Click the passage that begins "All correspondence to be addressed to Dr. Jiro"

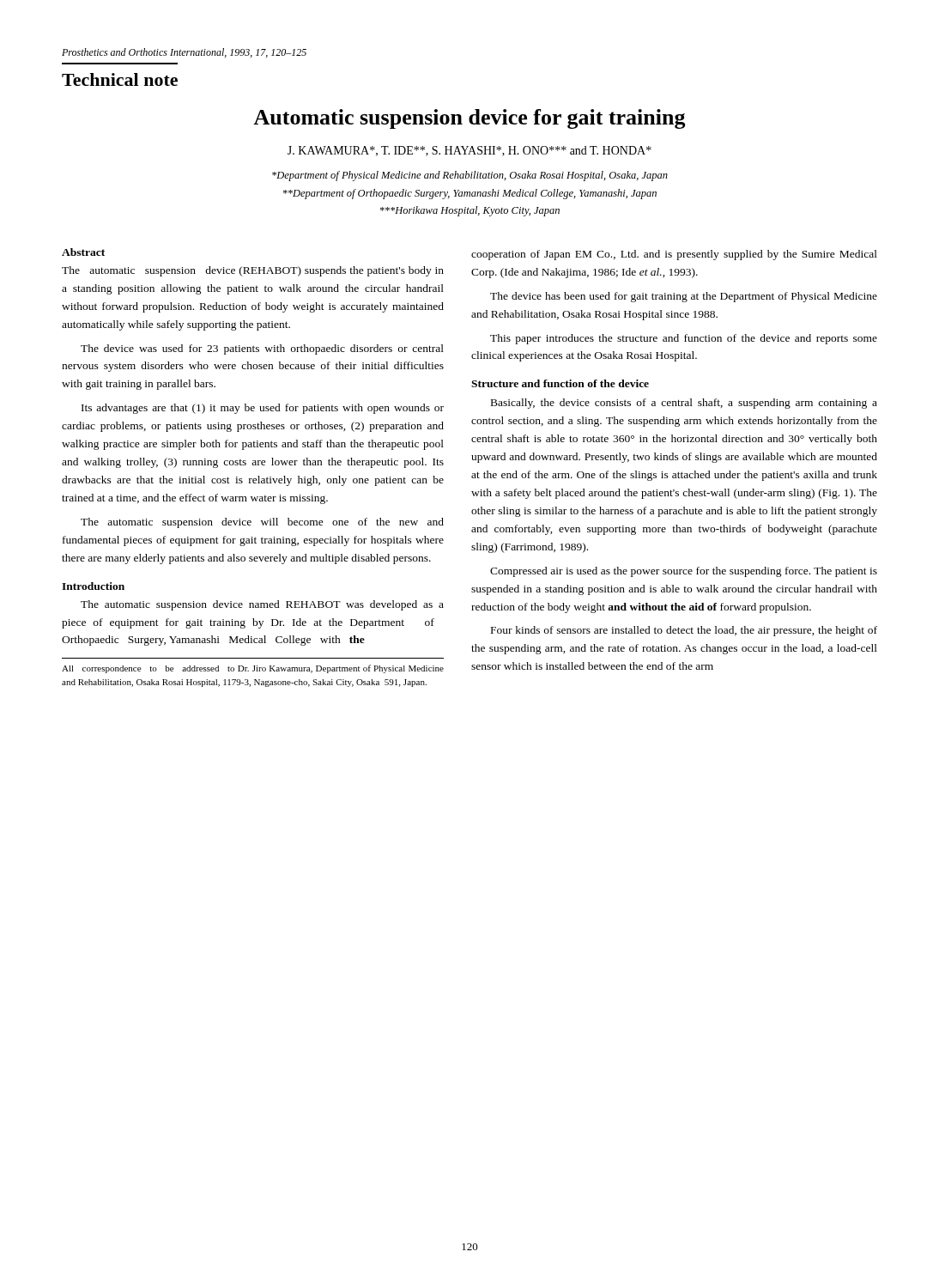click(253, 675)
